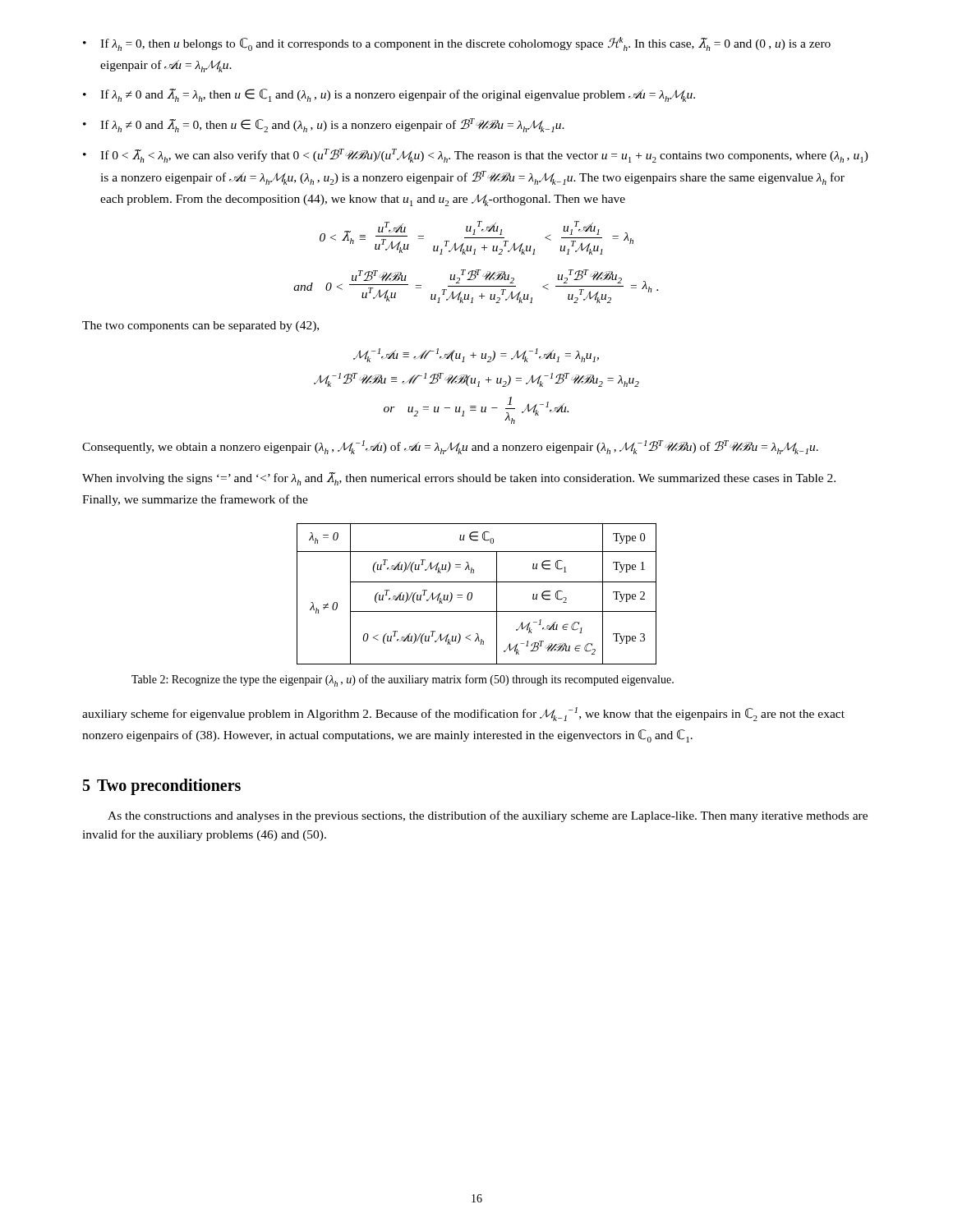Navigate to the block starting "When involving the signs ‘=’ and ‘<’"
Screen dimensions: 1232x953
click(x=459, y=488)
